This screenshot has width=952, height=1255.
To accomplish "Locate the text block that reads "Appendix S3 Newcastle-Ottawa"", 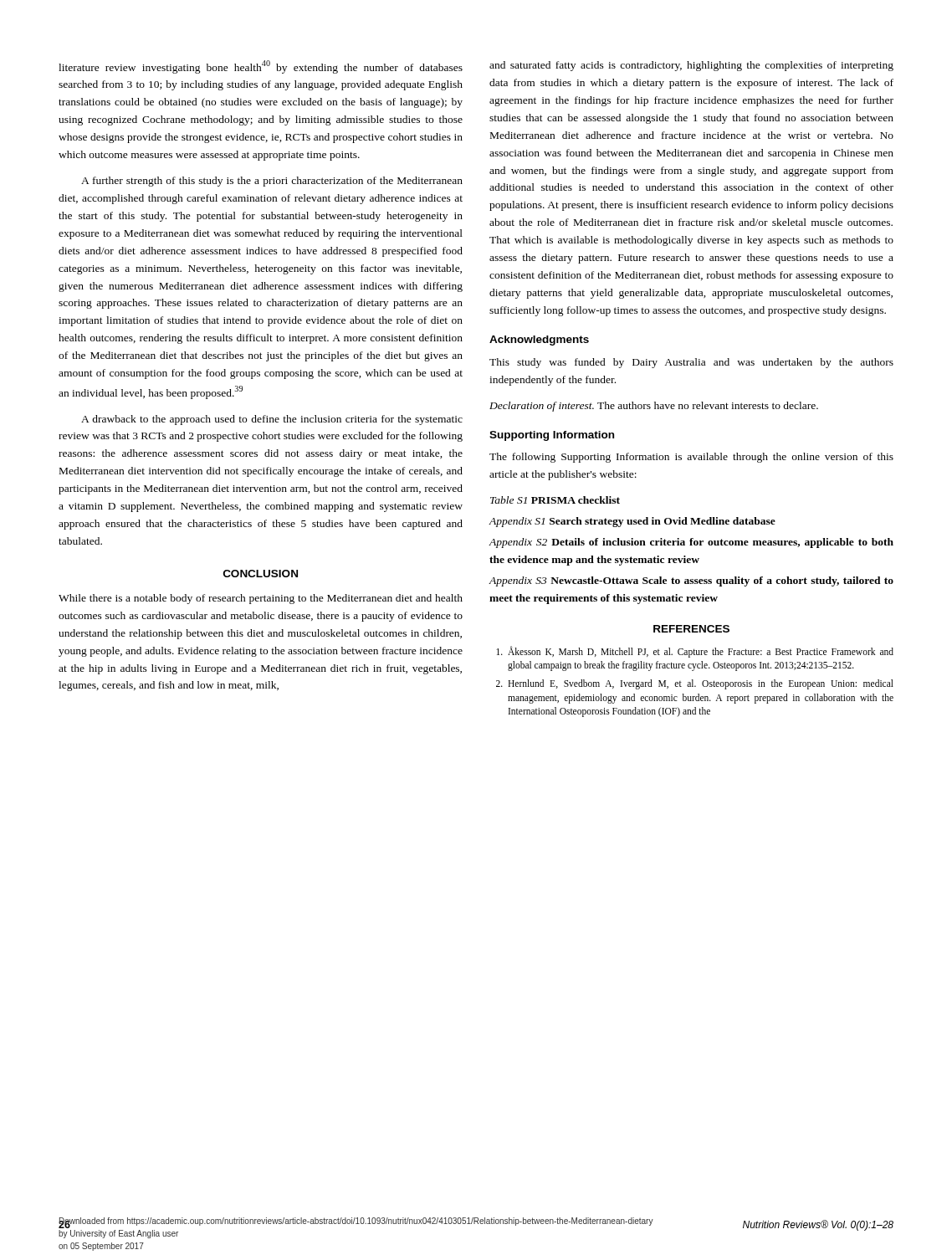I will 691,590.
